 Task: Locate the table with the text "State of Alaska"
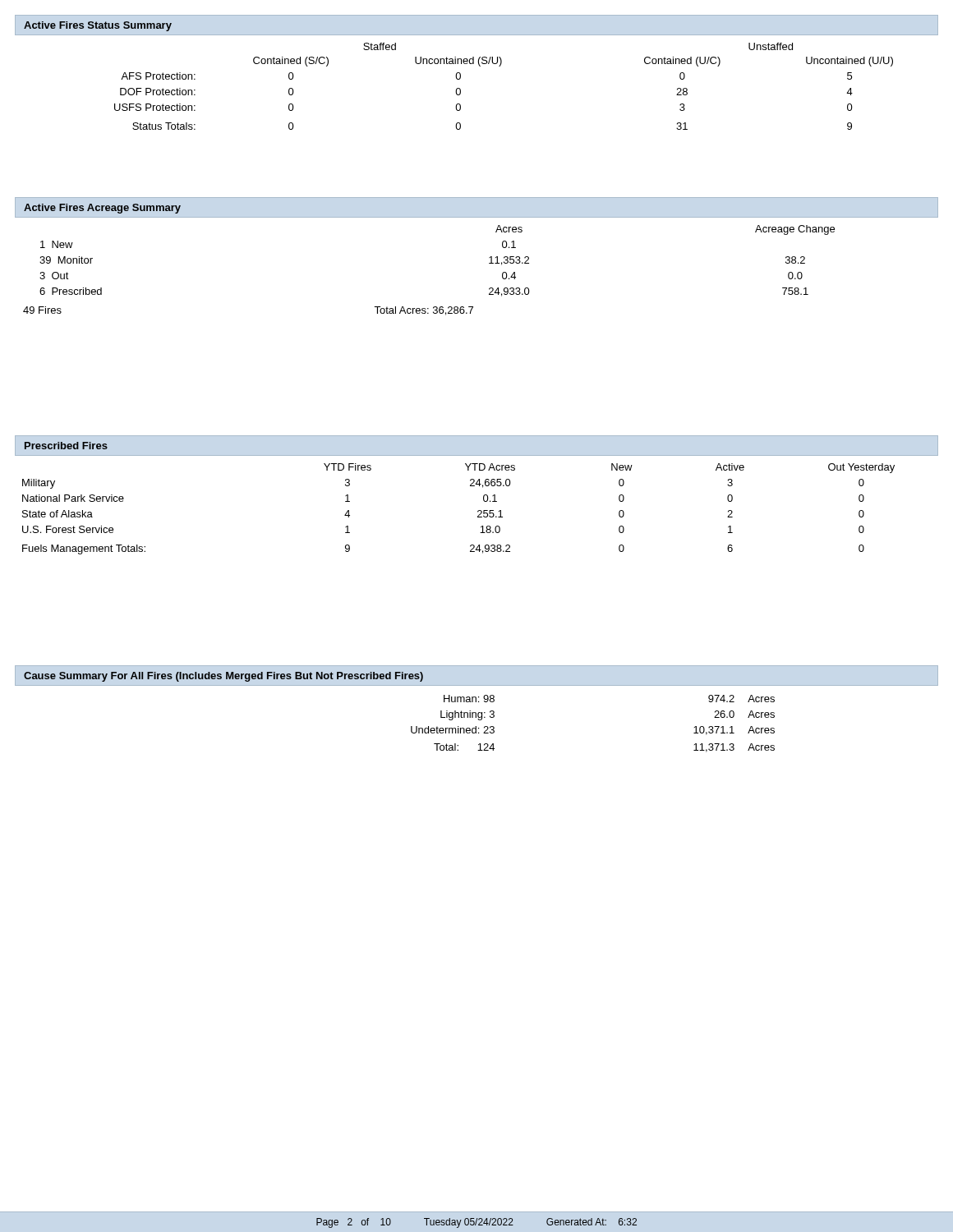coord(476,508)
